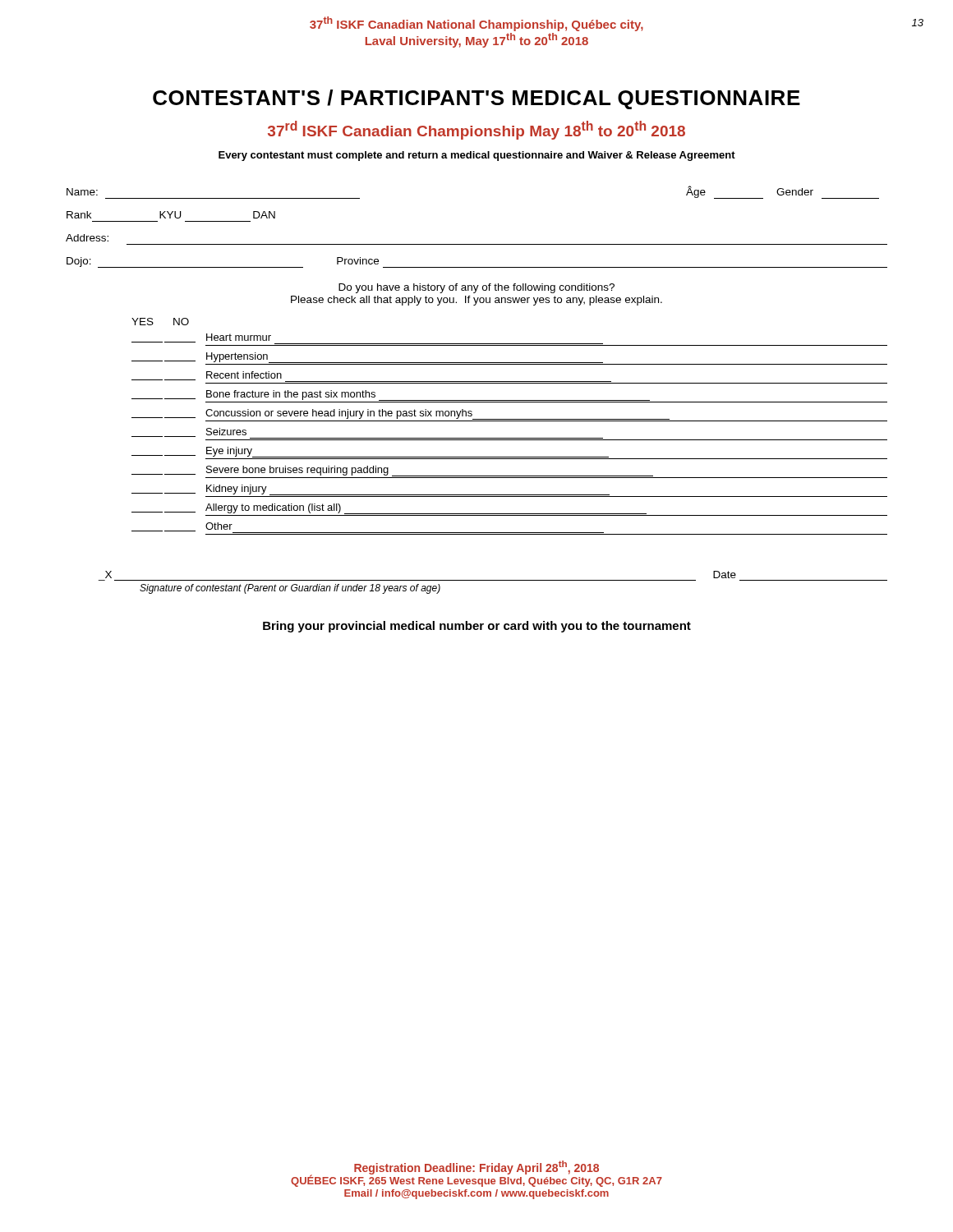The image size is (953, 1232).
Task: Select the text with the text "Dojo: Province"
Action: (x=476, y=261)
